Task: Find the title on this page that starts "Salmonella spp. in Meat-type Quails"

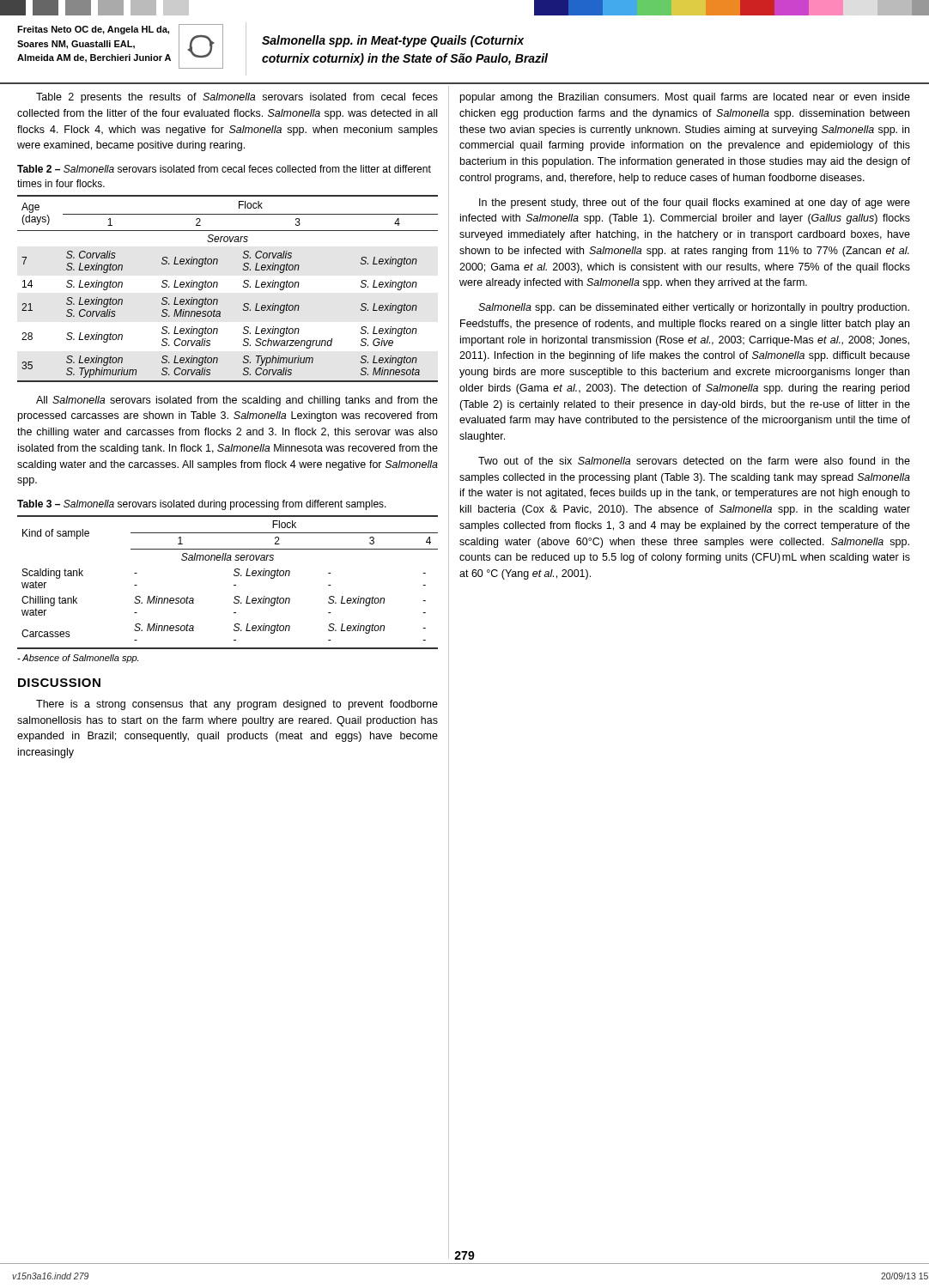Action: coord(405,50)
